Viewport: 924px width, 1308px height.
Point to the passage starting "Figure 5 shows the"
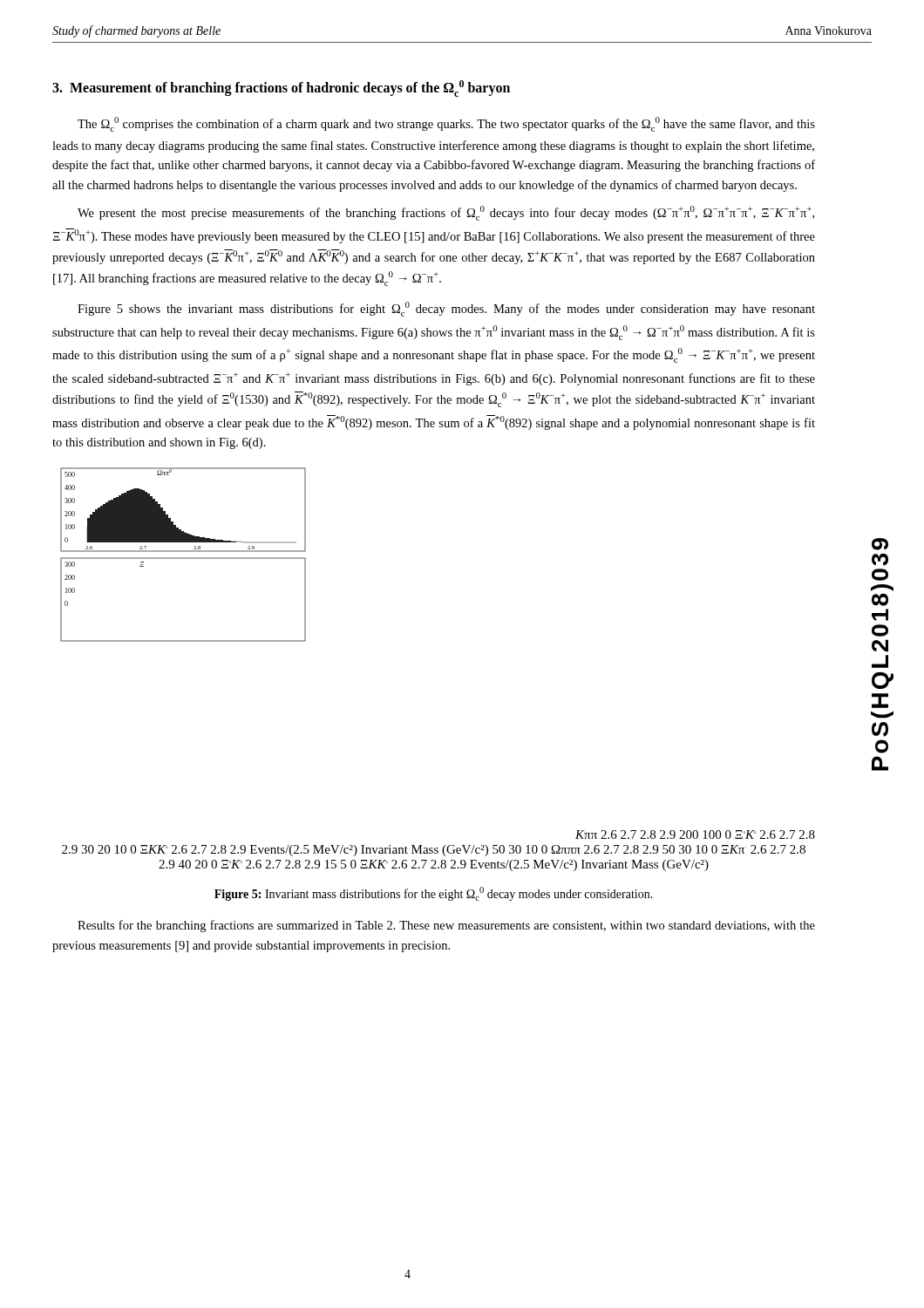[x=434, y=374]
